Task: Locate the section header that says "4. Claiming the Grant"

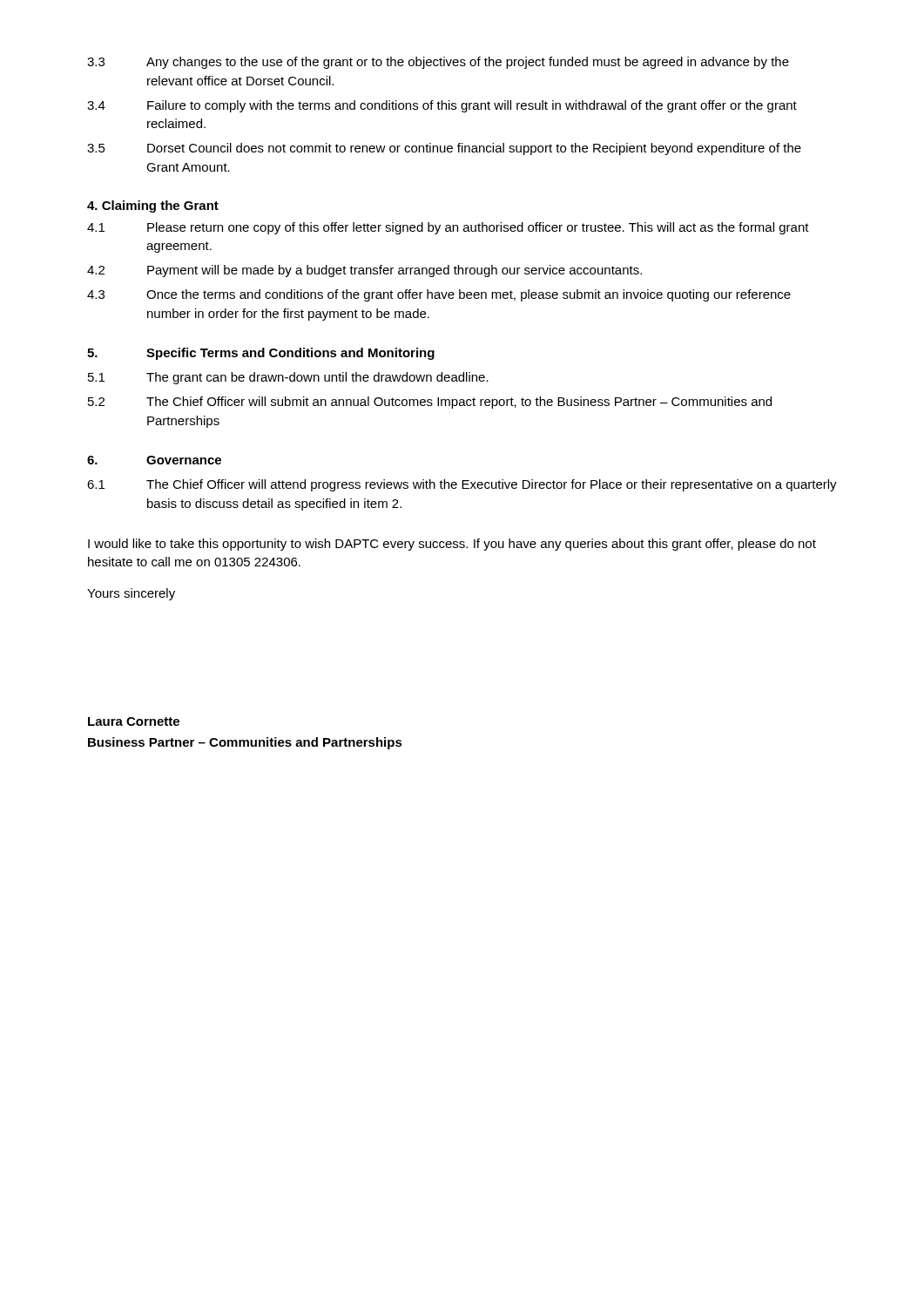Action: pyautogui.click(x=153, y=205)
